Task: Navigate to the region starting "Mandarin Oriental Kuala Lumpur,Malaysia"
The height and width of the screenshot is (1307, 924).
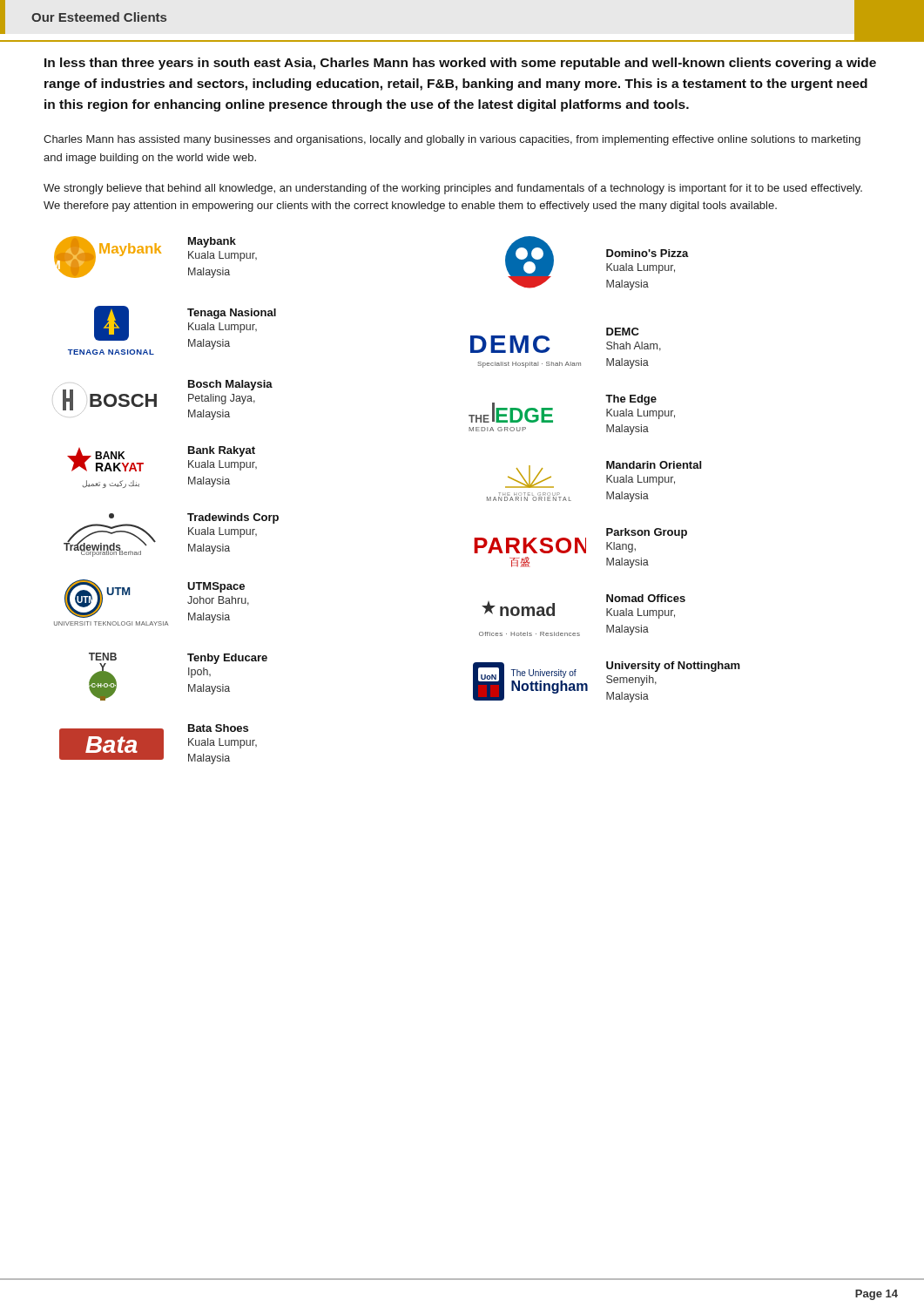Action: 654,481
